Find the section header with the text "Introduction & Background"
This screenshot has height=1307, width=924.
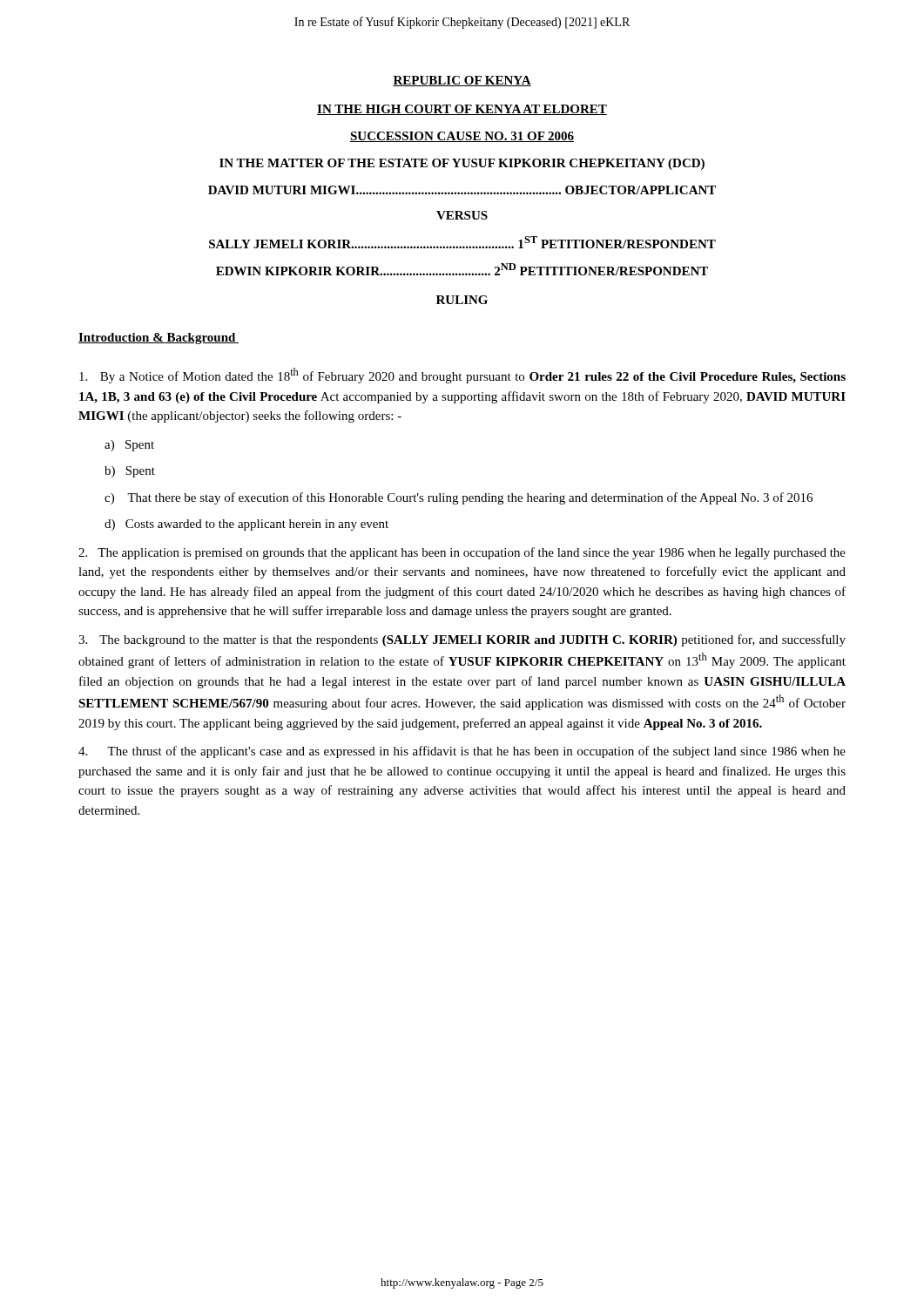pyautogui.click(x=159, y=337)
